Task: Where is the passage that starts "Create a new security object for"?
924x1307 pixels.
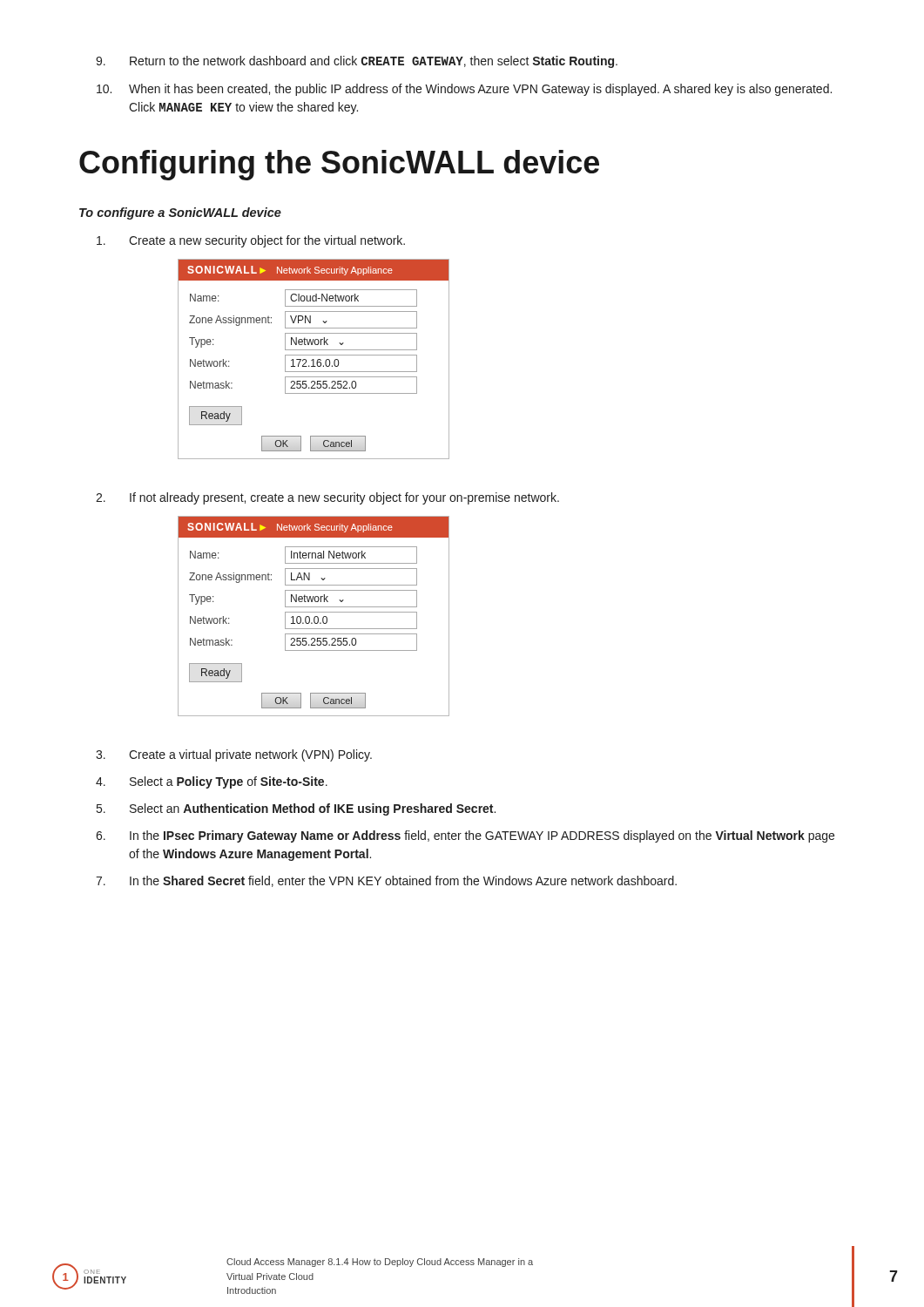Action: [x=251, y=241]
